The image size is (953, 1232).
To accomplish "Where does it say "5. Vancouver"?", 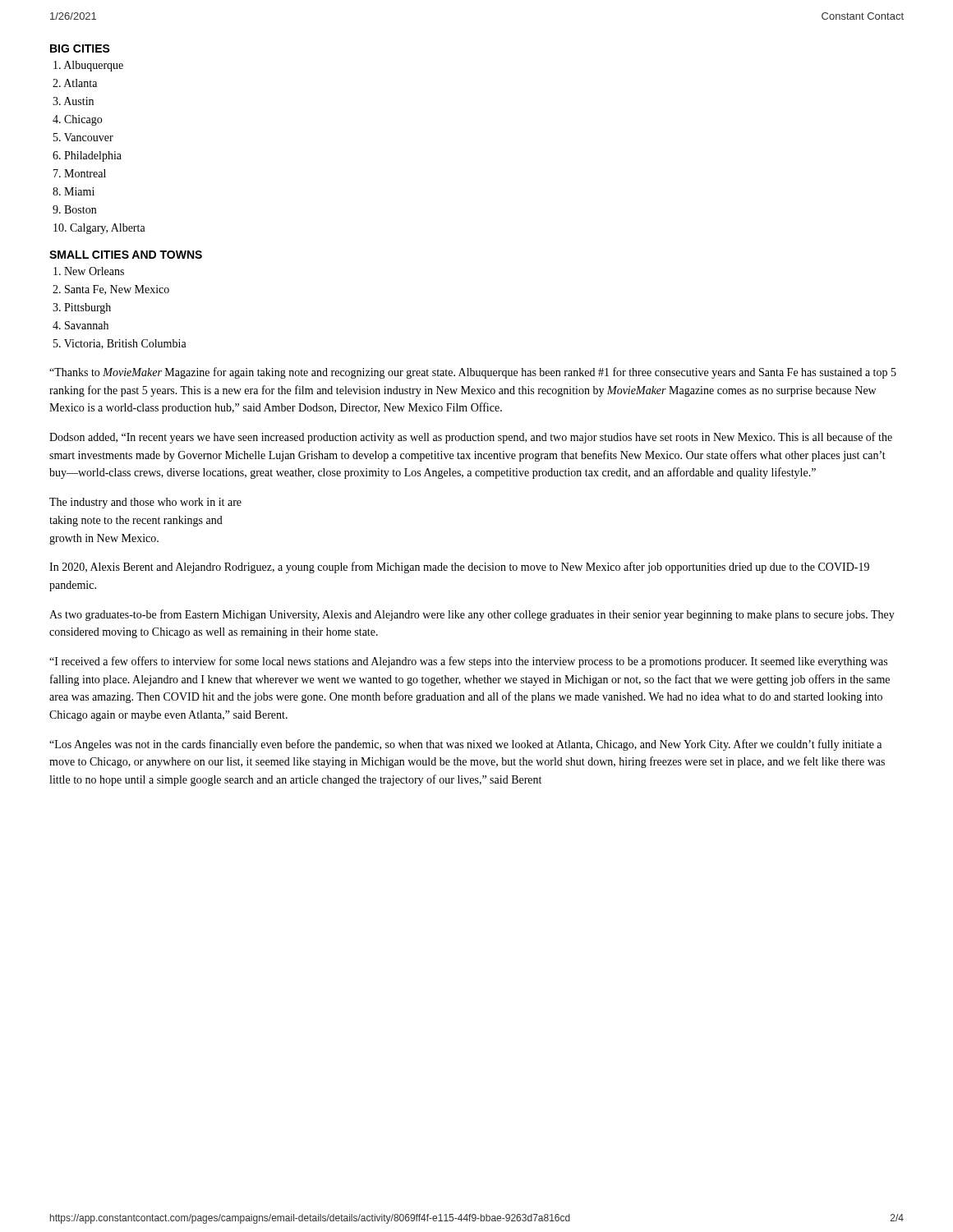I will [83, 138].
